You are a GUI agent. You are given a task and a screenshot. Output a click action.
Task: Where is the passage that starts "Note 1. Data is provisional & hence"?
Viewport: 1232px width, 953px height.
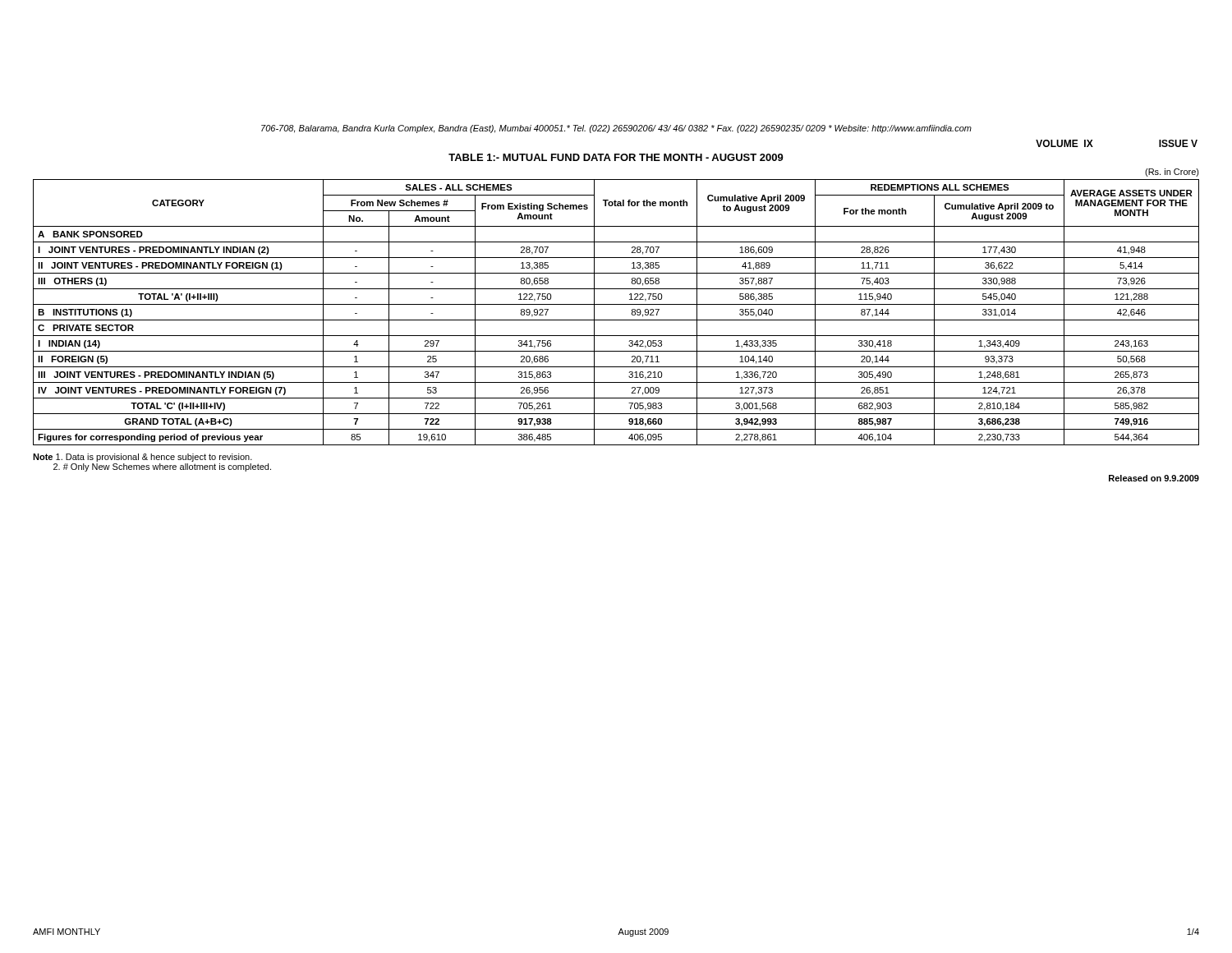152,462
